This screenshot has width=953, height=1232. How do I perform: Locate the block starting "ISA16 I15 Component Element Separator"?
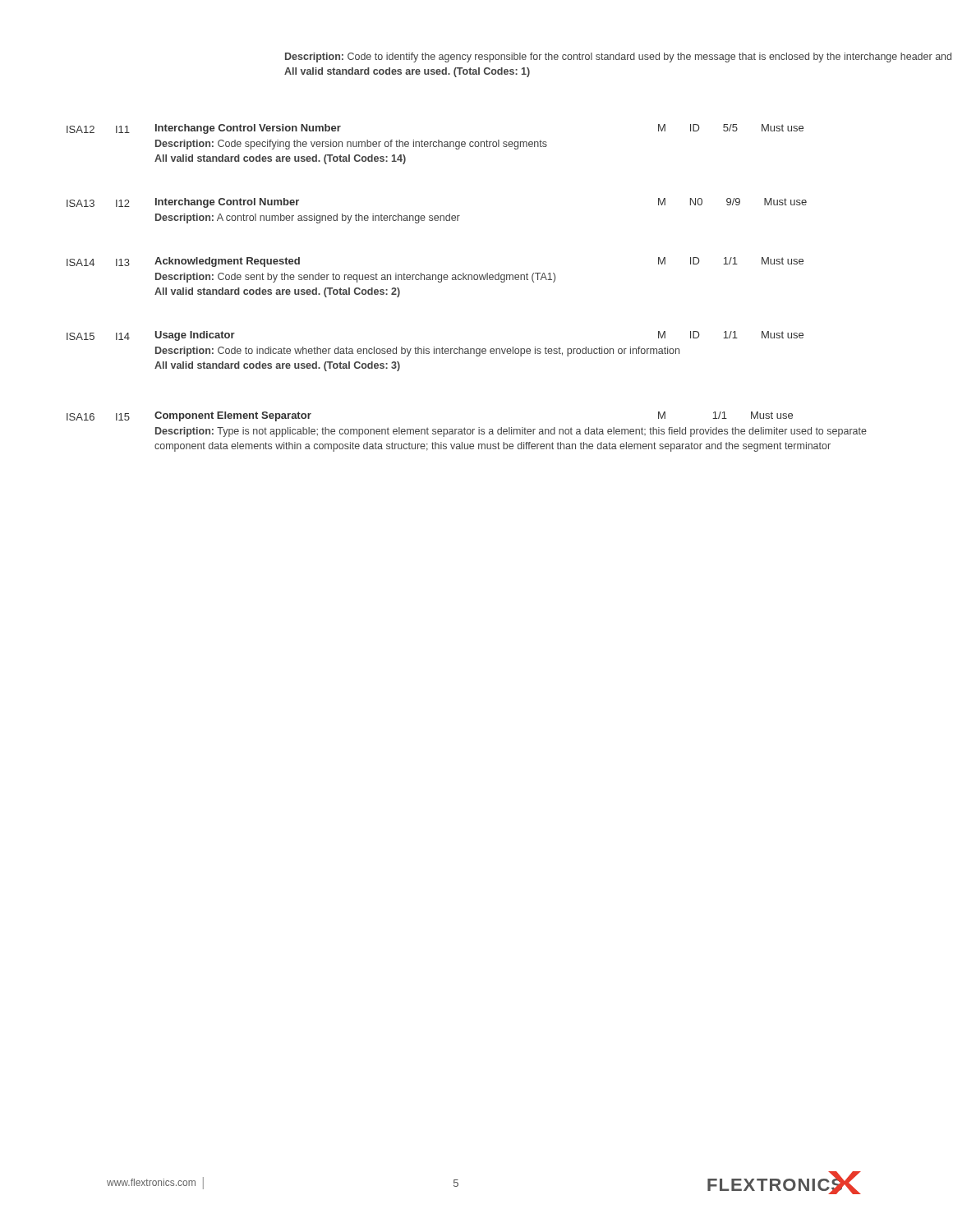point(476,431)
